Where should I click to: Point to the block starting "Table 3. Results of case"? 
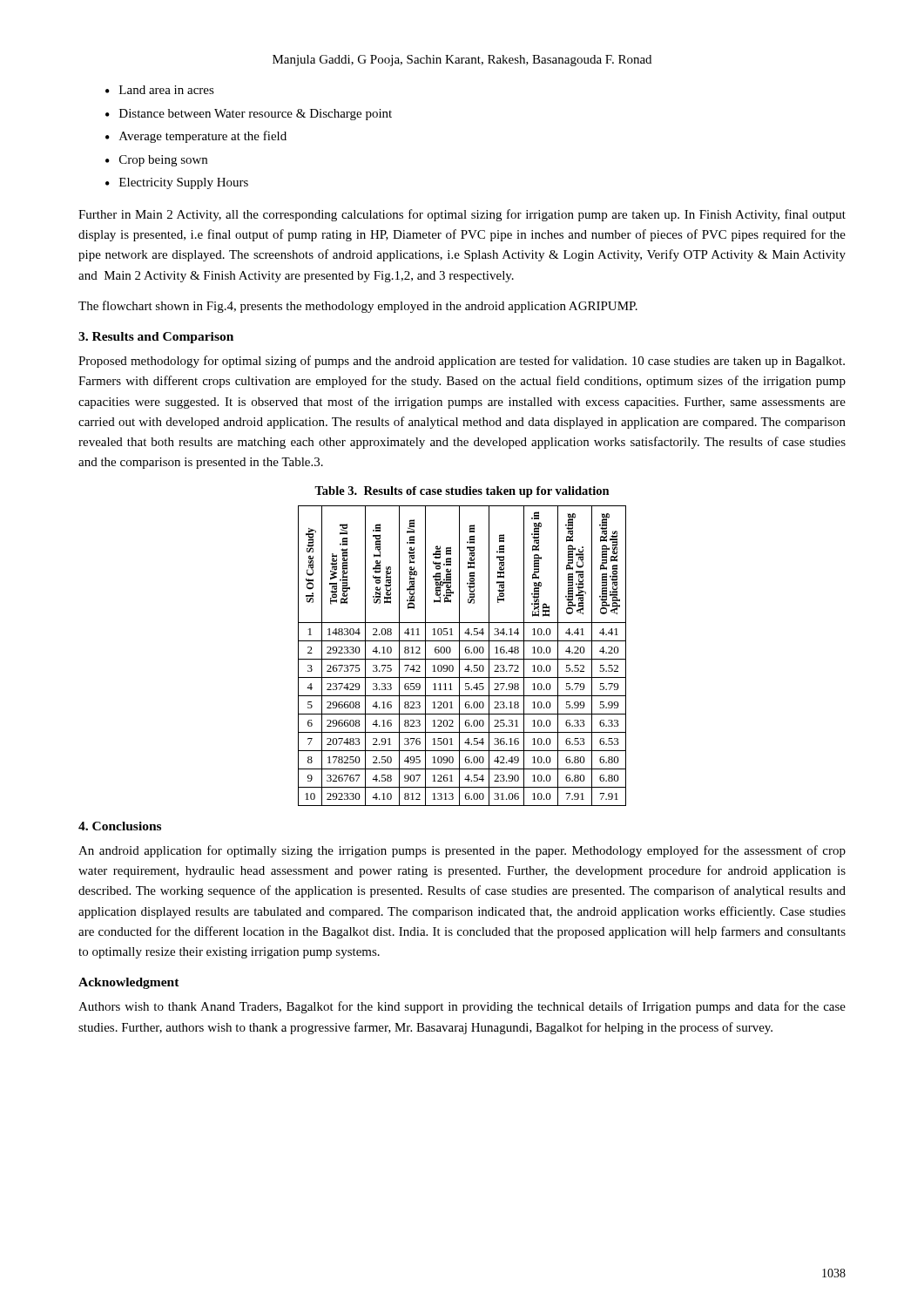pyautogui.click(x=462, y=490)
